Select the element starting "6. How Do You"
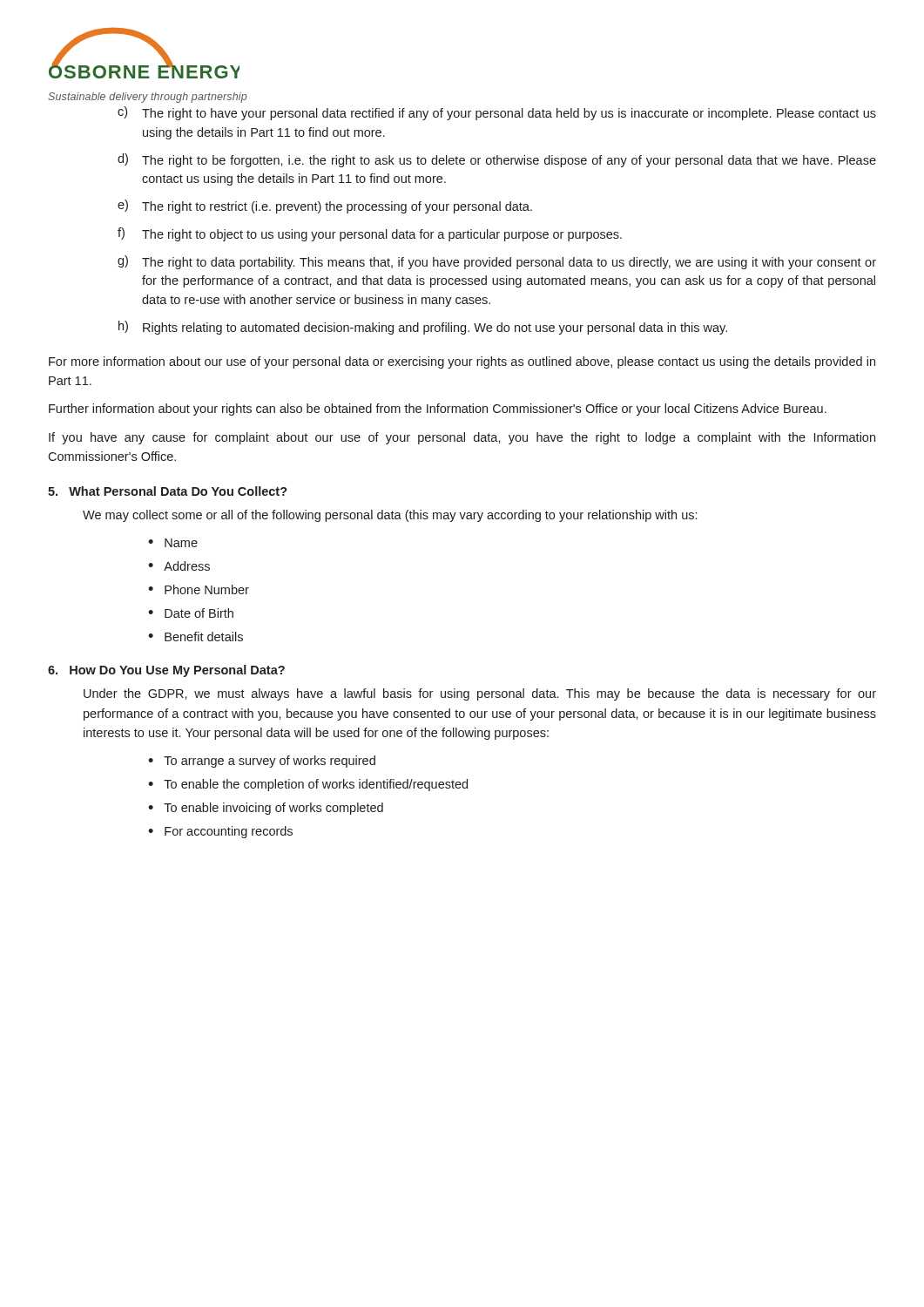 (167, 670)
